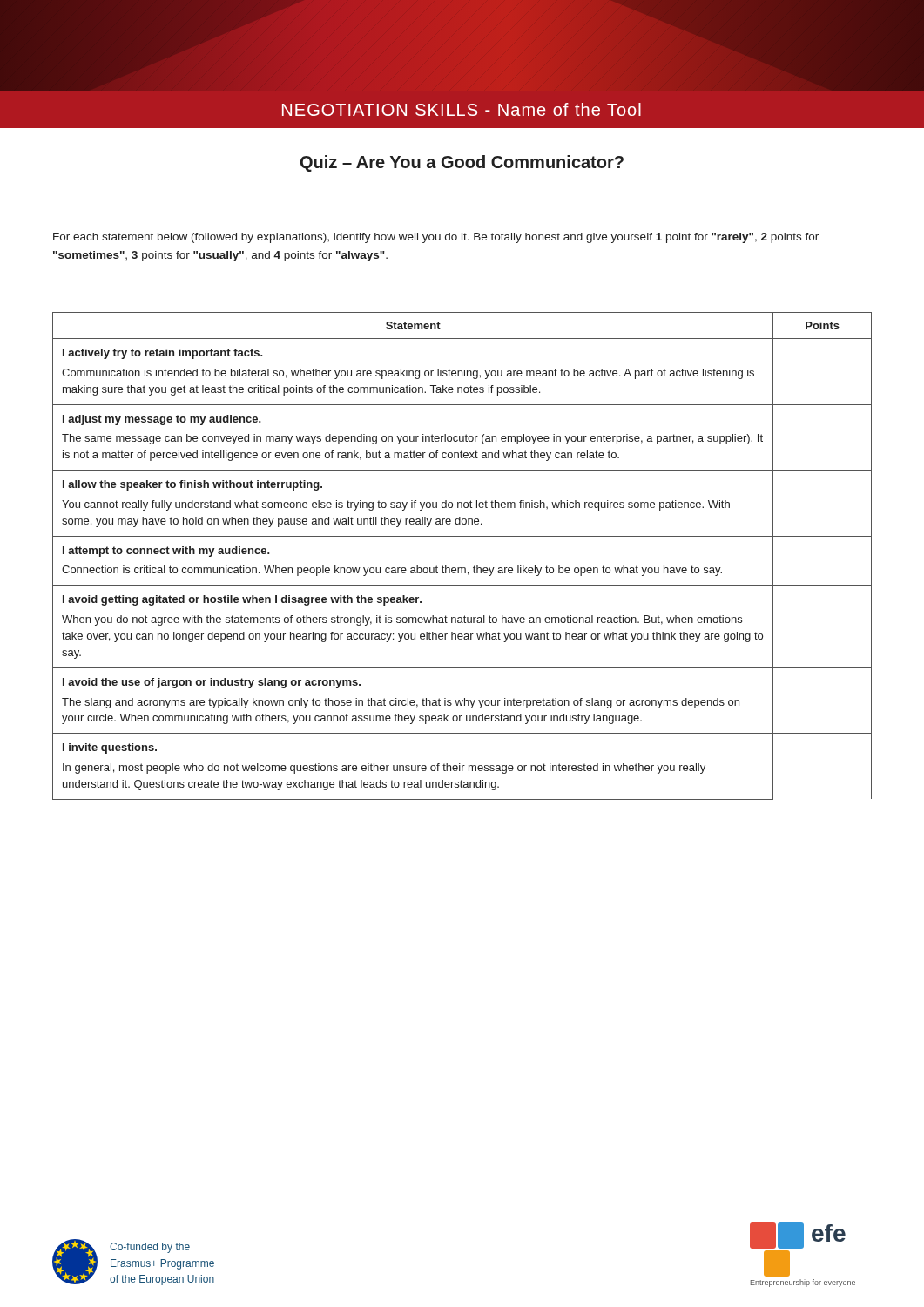Select the region starting "For each statement"
The width and height of the screenshot is (924, 1307).
click(x=436, y=246)
